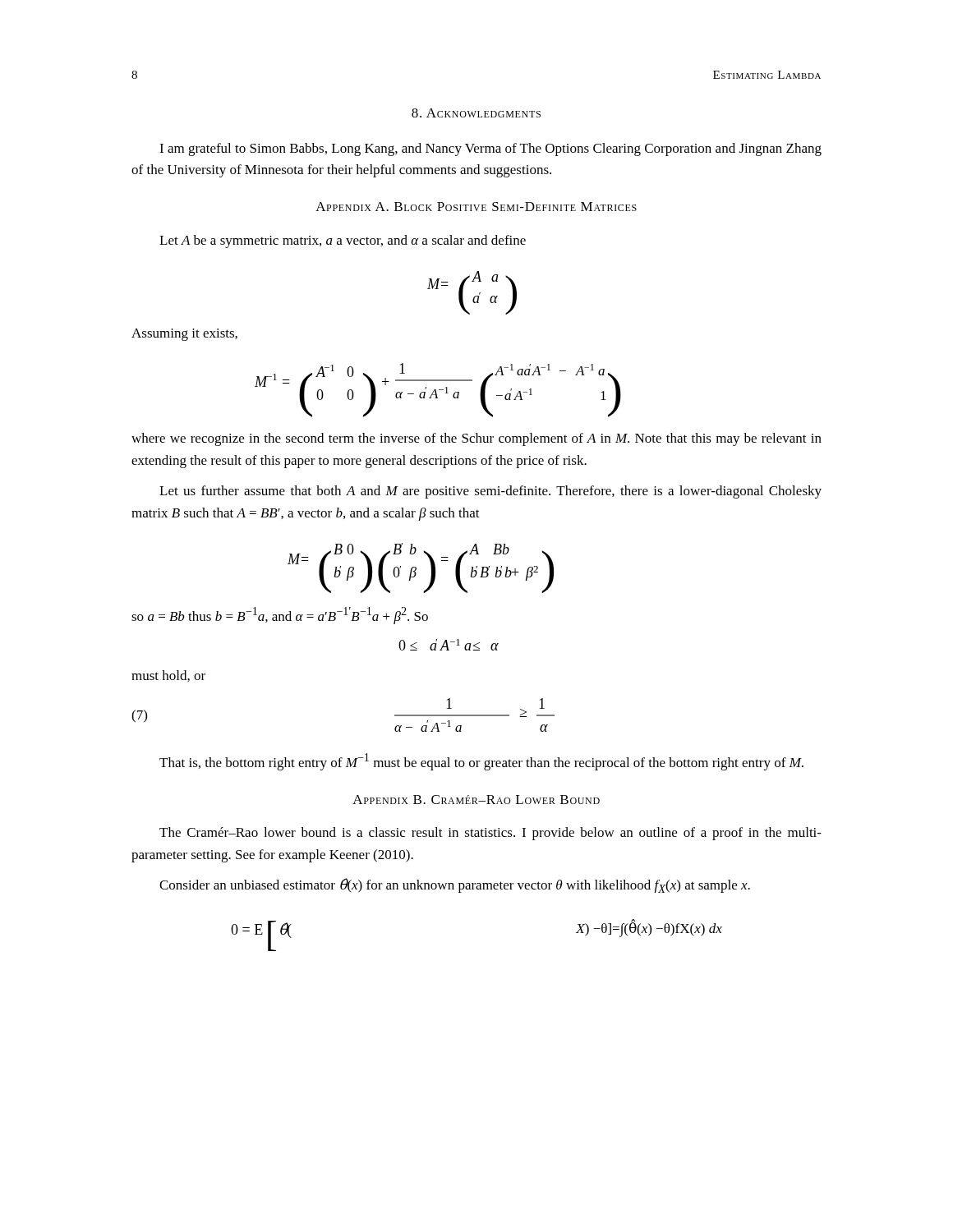Click the passage that begins "Let us further assume that both"
This screenshot has width=953, height=1232.
tap(476, 502)
